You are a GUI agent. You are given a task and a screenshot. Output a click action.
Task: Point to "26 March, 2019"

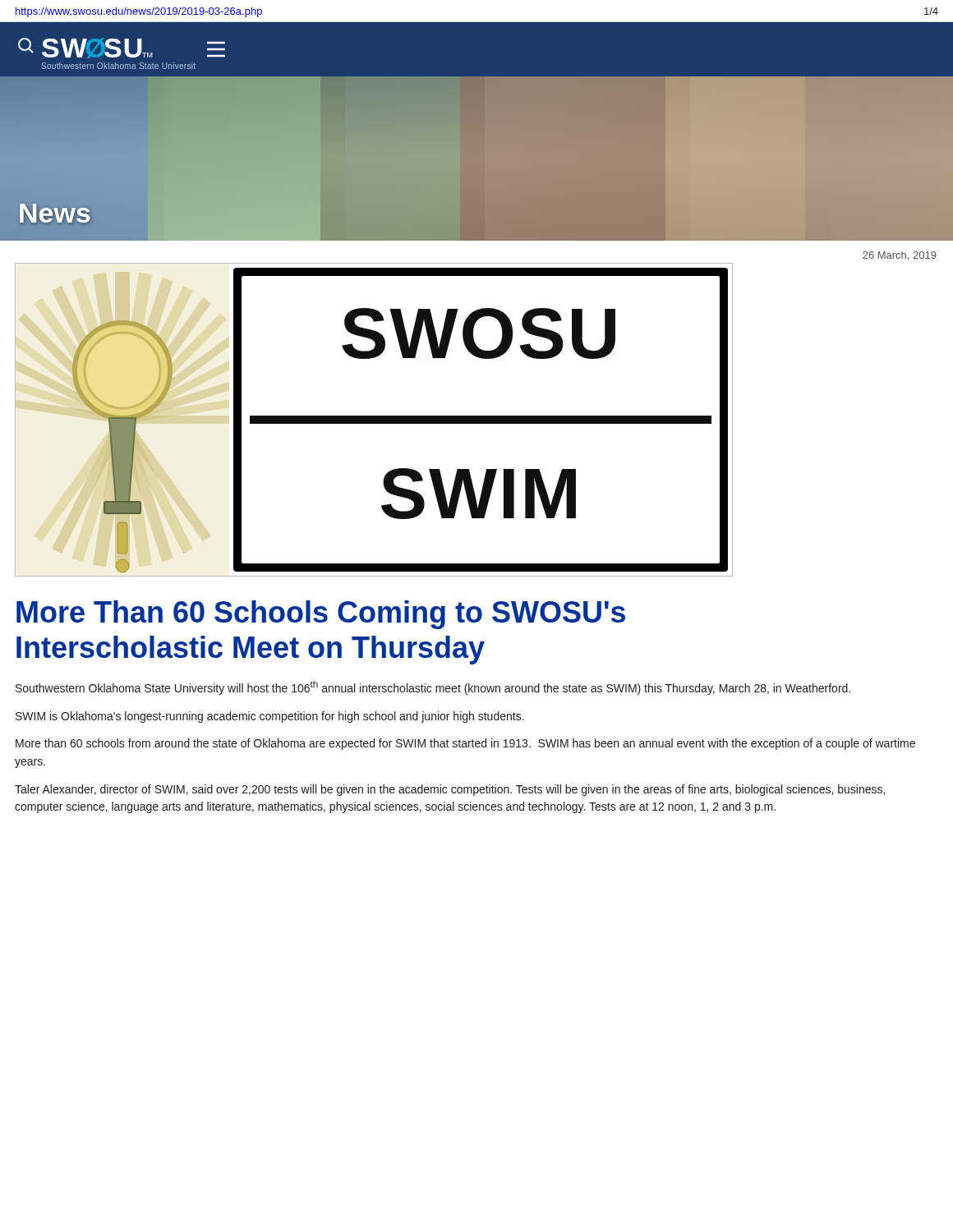pos(899,255)
